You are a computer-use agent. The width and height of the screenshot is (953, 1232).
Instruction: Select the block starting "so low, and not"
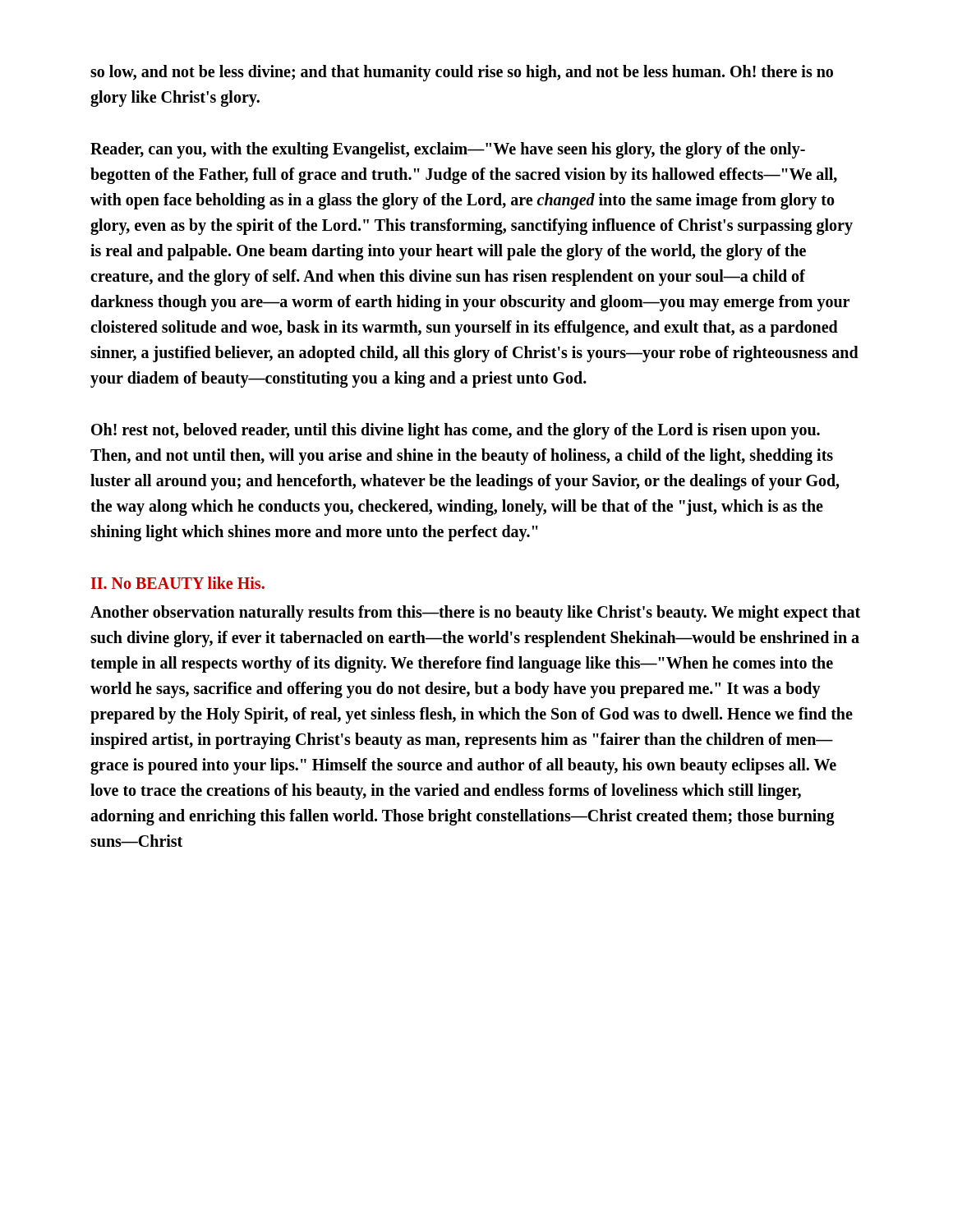pyautogui.click(x=462, y=84)
